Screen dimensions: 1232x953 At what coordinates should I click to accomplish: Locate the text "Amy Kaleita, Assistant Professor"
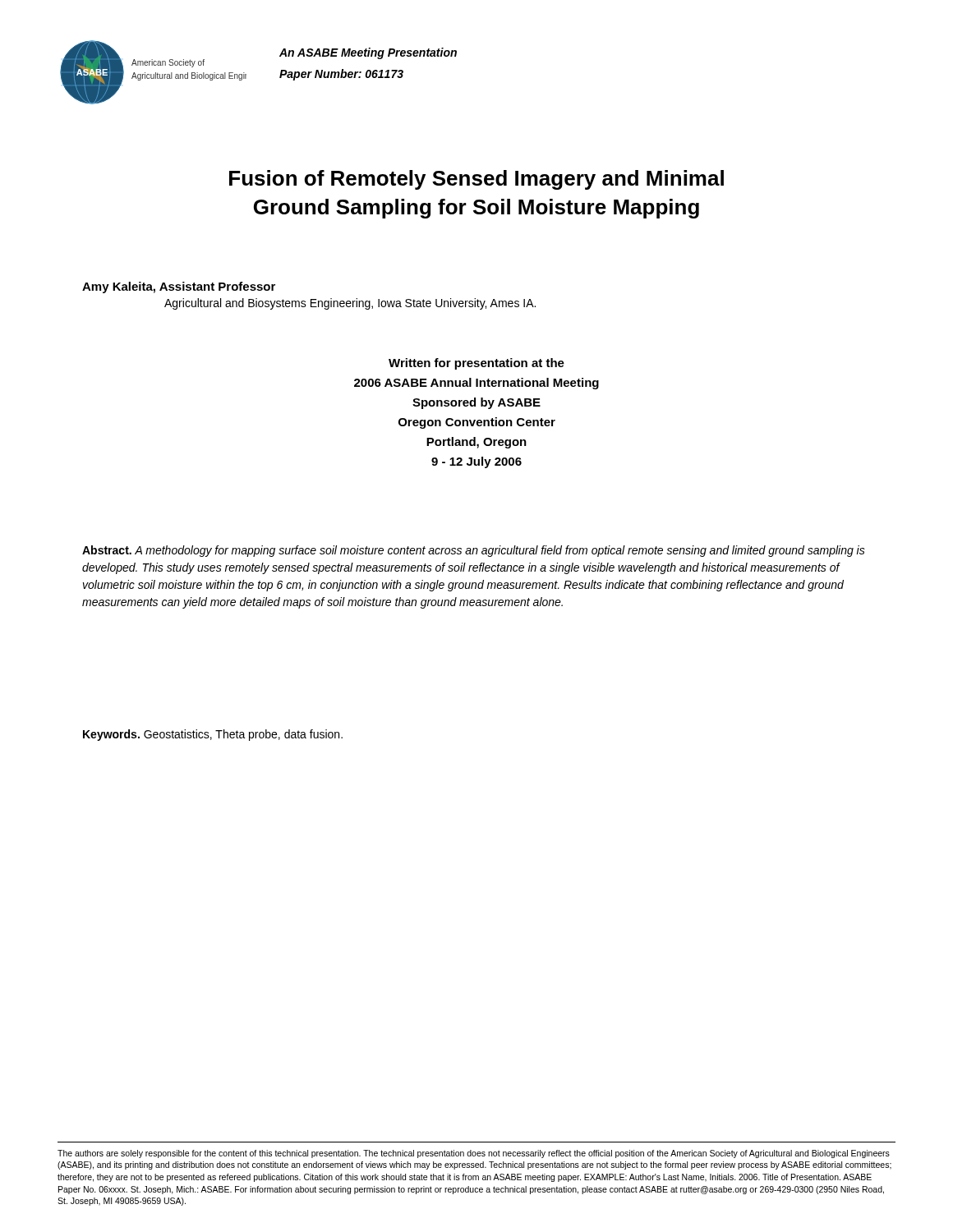pyautogui.click(x=179, y=287)
